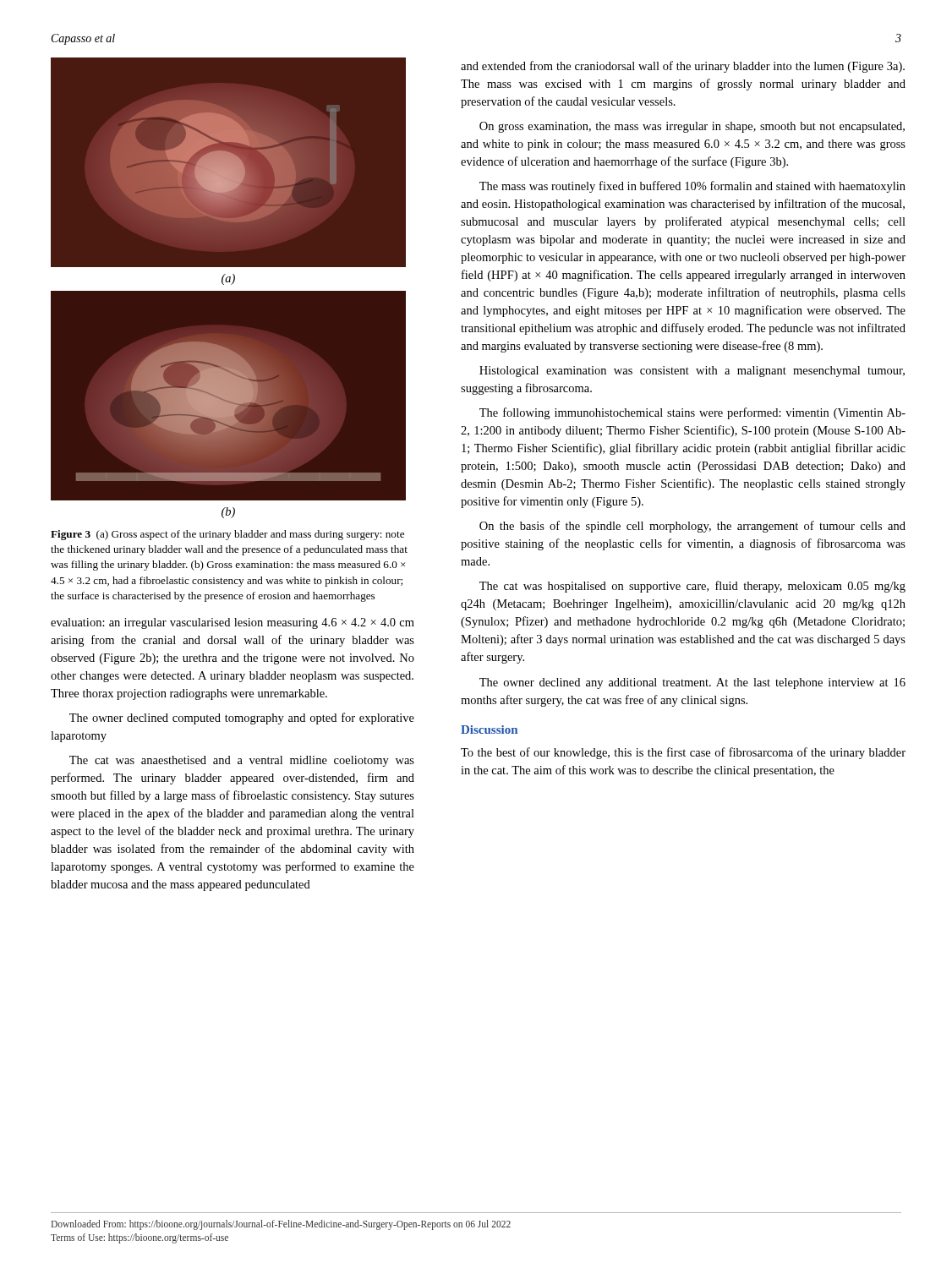
Task: Click on the text block containing "and extended from the craniodorsal wall"
Action: click(x=683, y=84)
